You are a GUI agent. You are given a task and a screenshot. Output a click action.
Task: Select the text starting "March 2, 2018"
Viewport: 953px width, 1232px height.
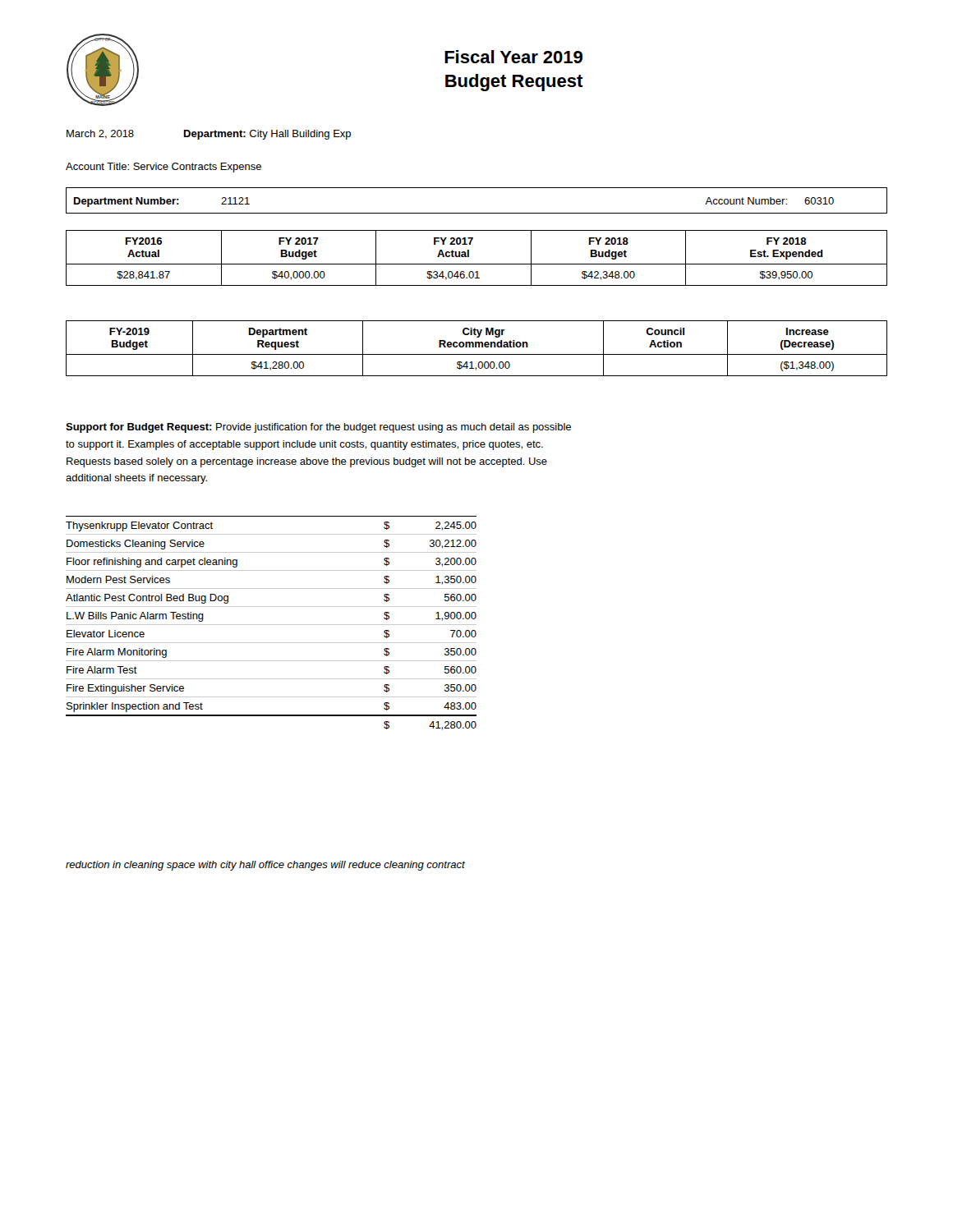100,133
